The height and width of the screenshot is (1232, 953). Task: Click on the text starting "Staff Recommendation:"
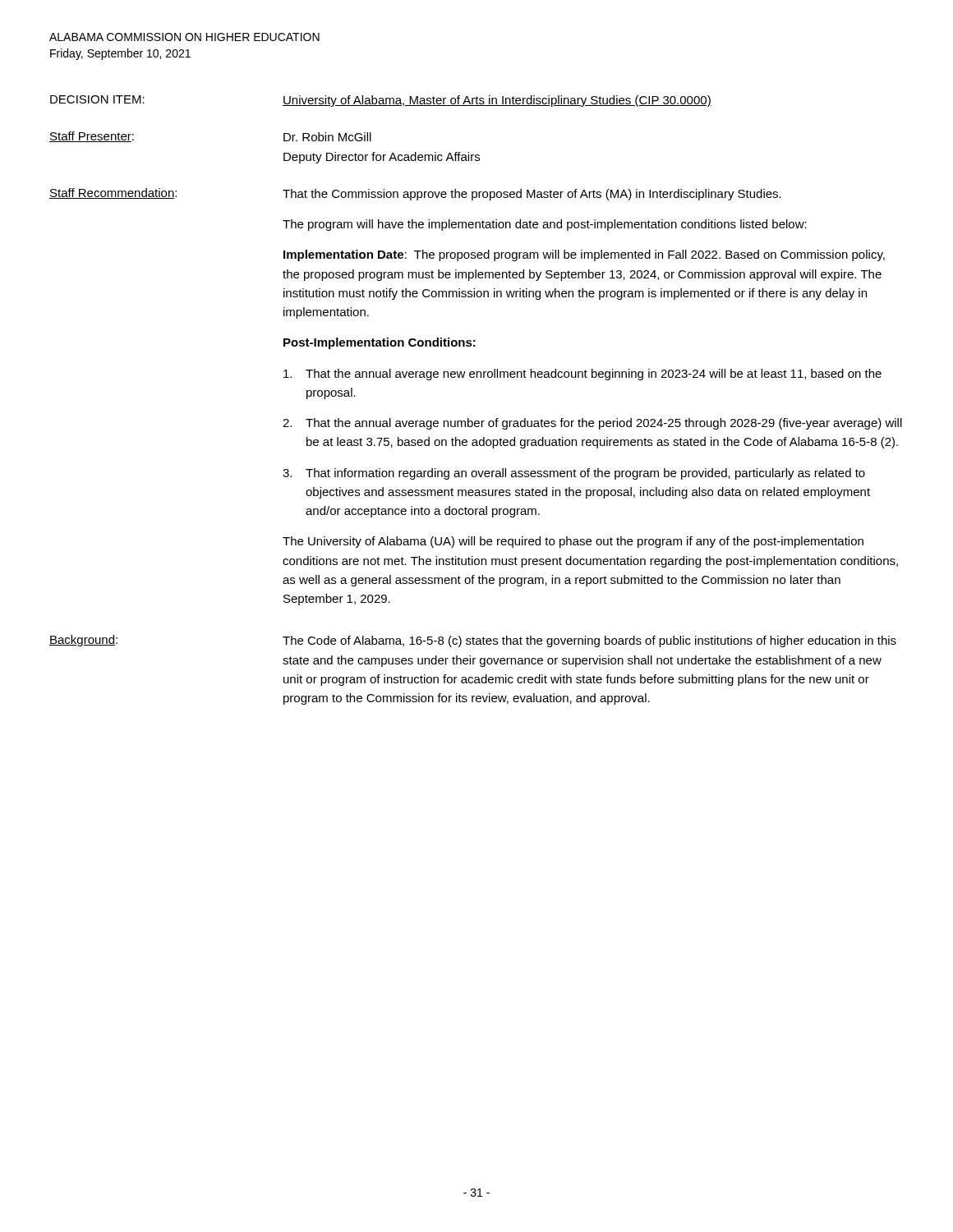(114, 192)
